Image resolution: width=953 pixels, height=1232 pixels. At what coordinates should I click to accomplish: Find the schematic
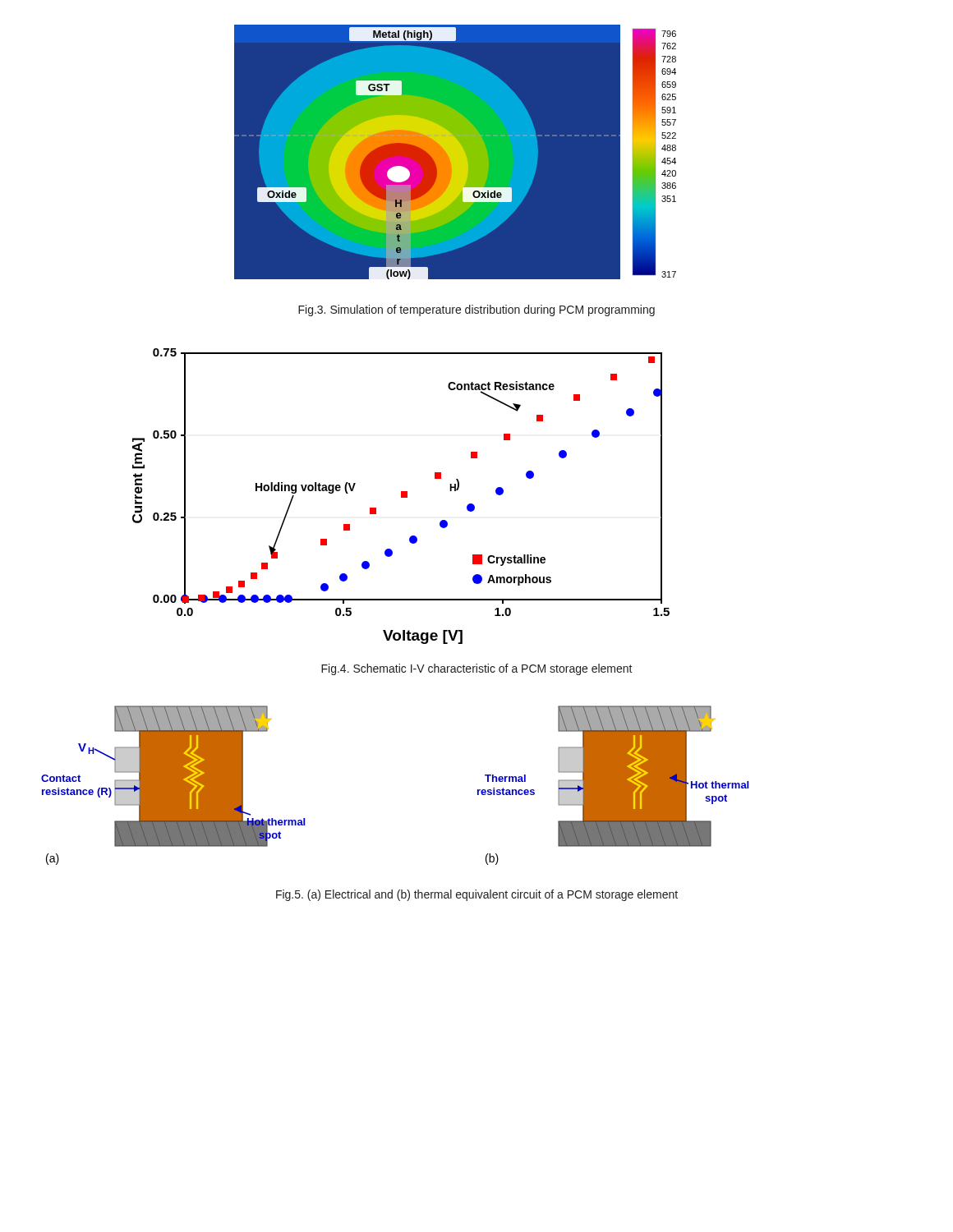(x=476, y=790)
